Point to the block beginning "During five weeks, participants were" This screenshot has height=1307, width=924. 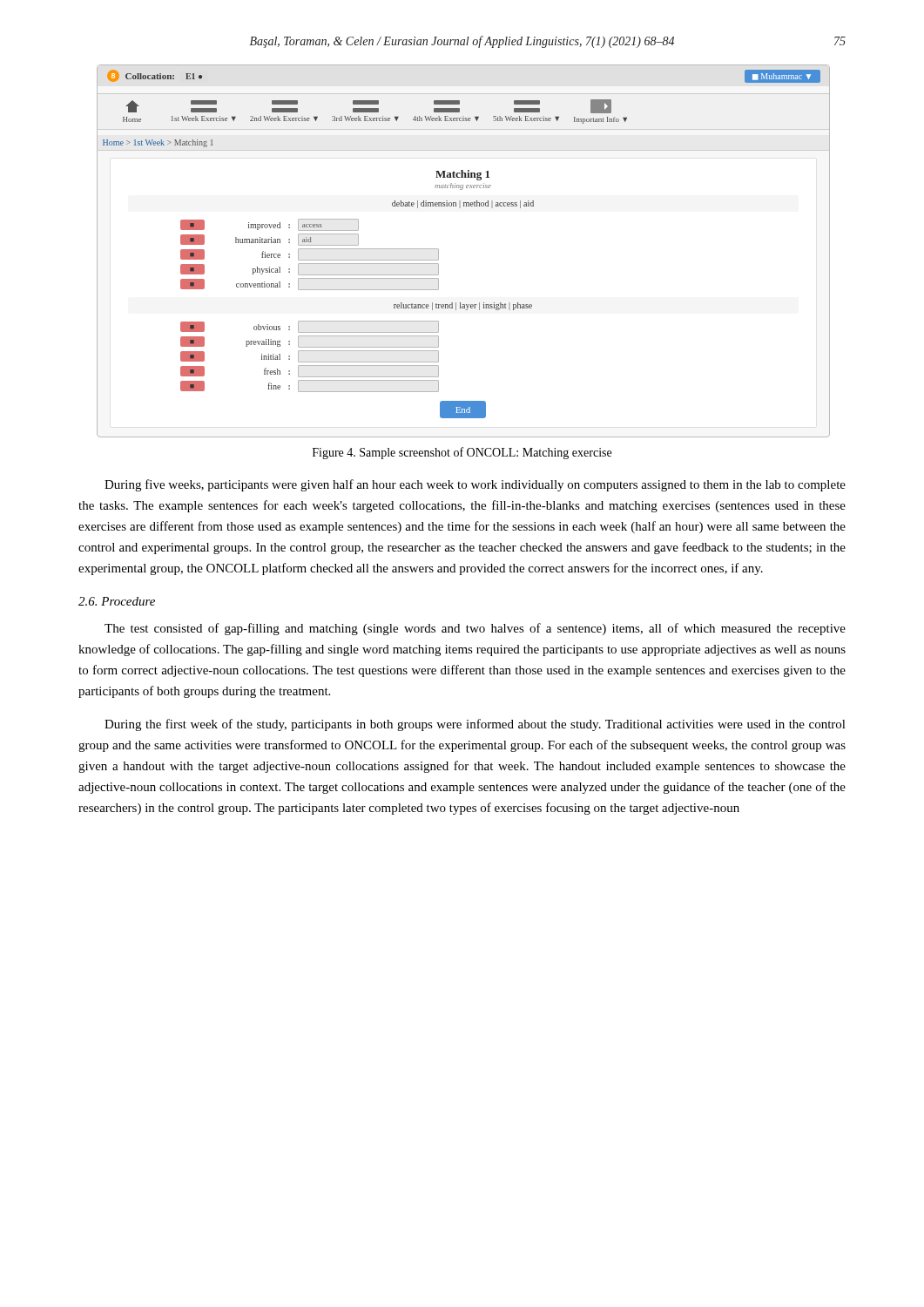(462, 526)
